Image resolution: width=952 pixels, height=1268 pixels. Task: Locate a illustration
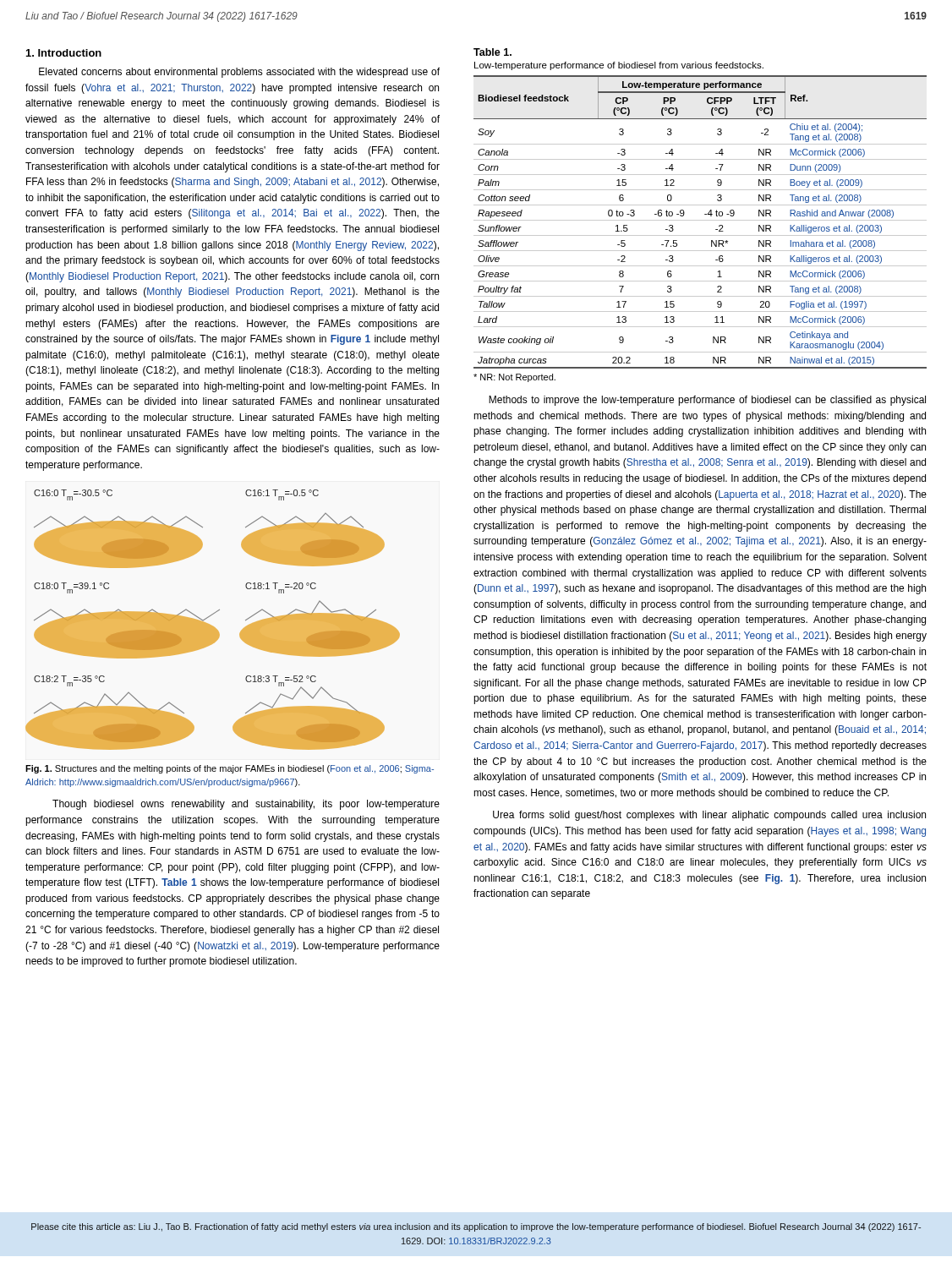click(232, 621)
